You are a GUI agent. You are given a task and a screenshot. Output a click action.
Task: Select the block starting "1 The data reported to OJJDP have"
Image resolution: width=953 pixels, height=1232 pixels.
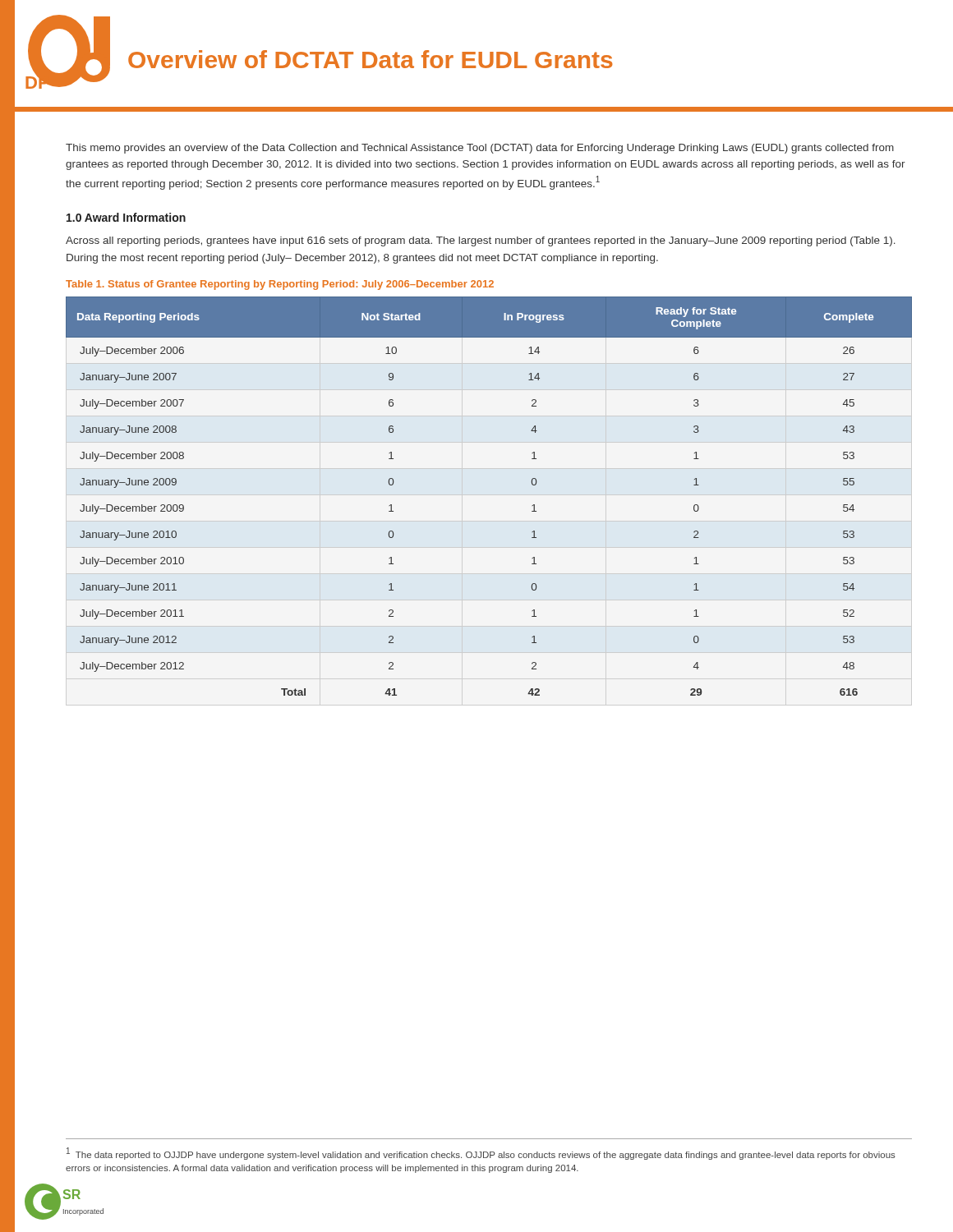click(481, 1160)
